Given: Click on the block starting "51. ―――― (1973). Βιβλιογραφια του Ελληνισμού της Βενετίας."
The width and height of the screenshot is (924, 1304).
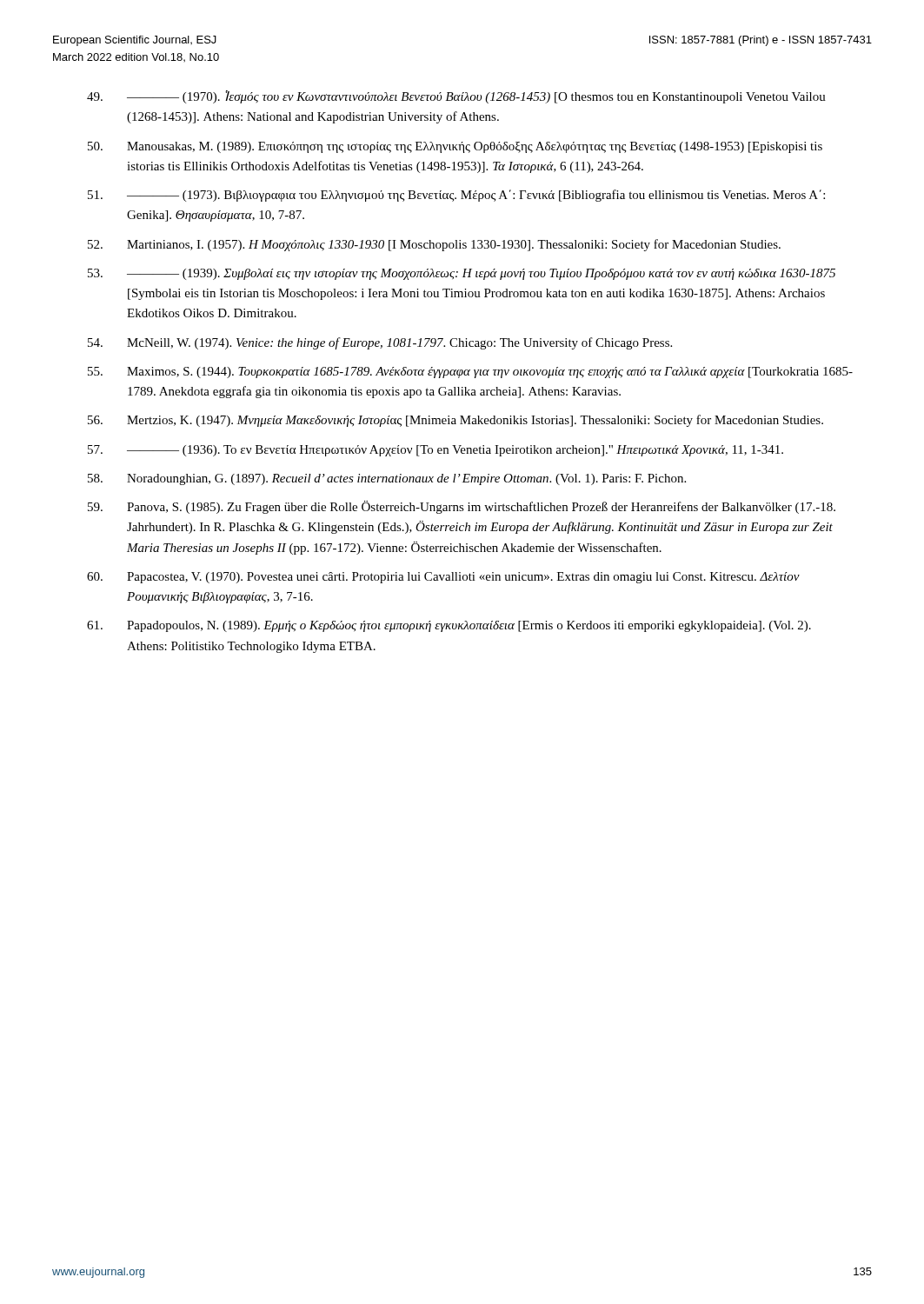Looking at the screenshot, I should point(471,205).
